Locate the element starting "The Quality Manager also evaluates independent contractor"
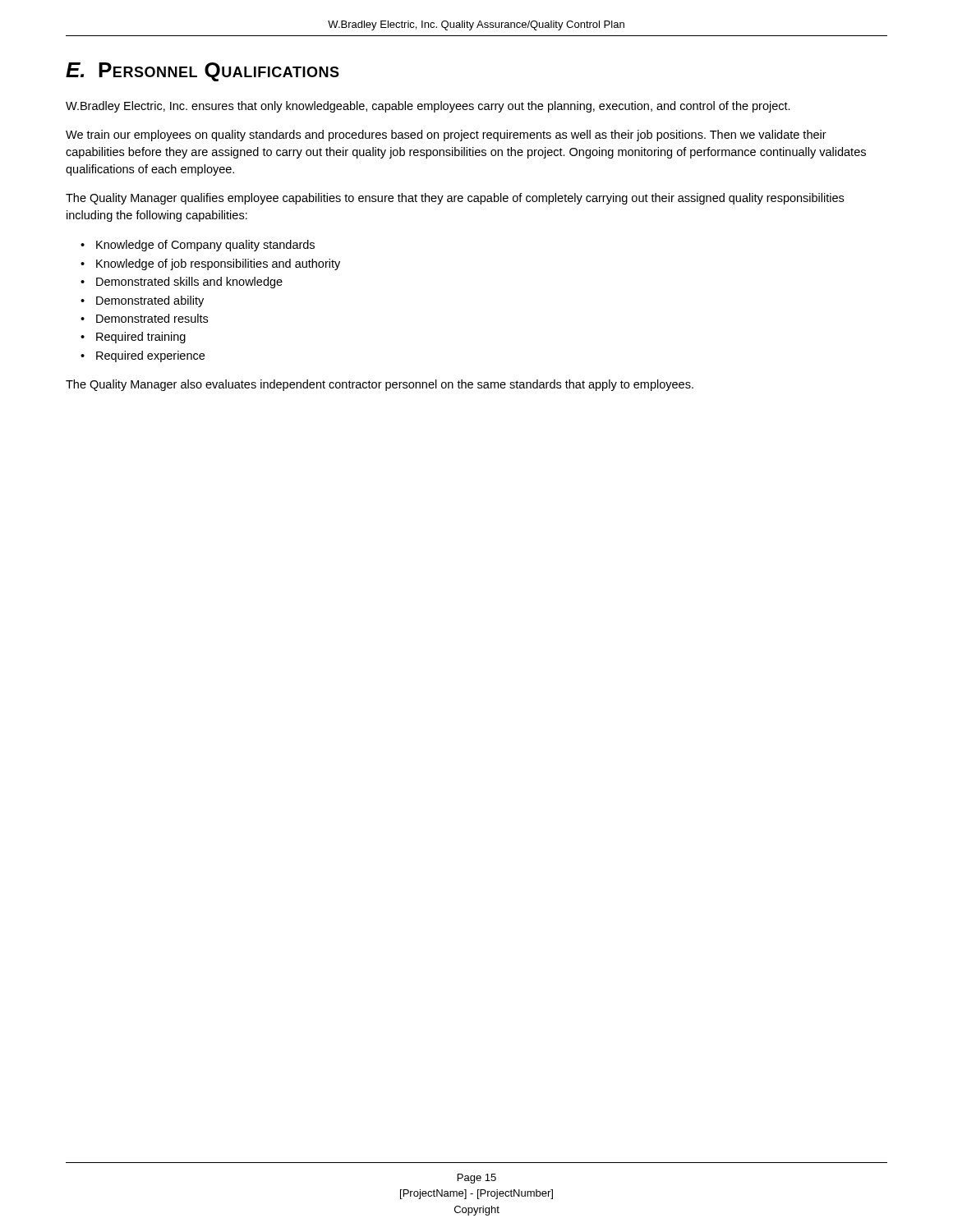Screen dimensions: 1232x953 (x=380, y=385)
